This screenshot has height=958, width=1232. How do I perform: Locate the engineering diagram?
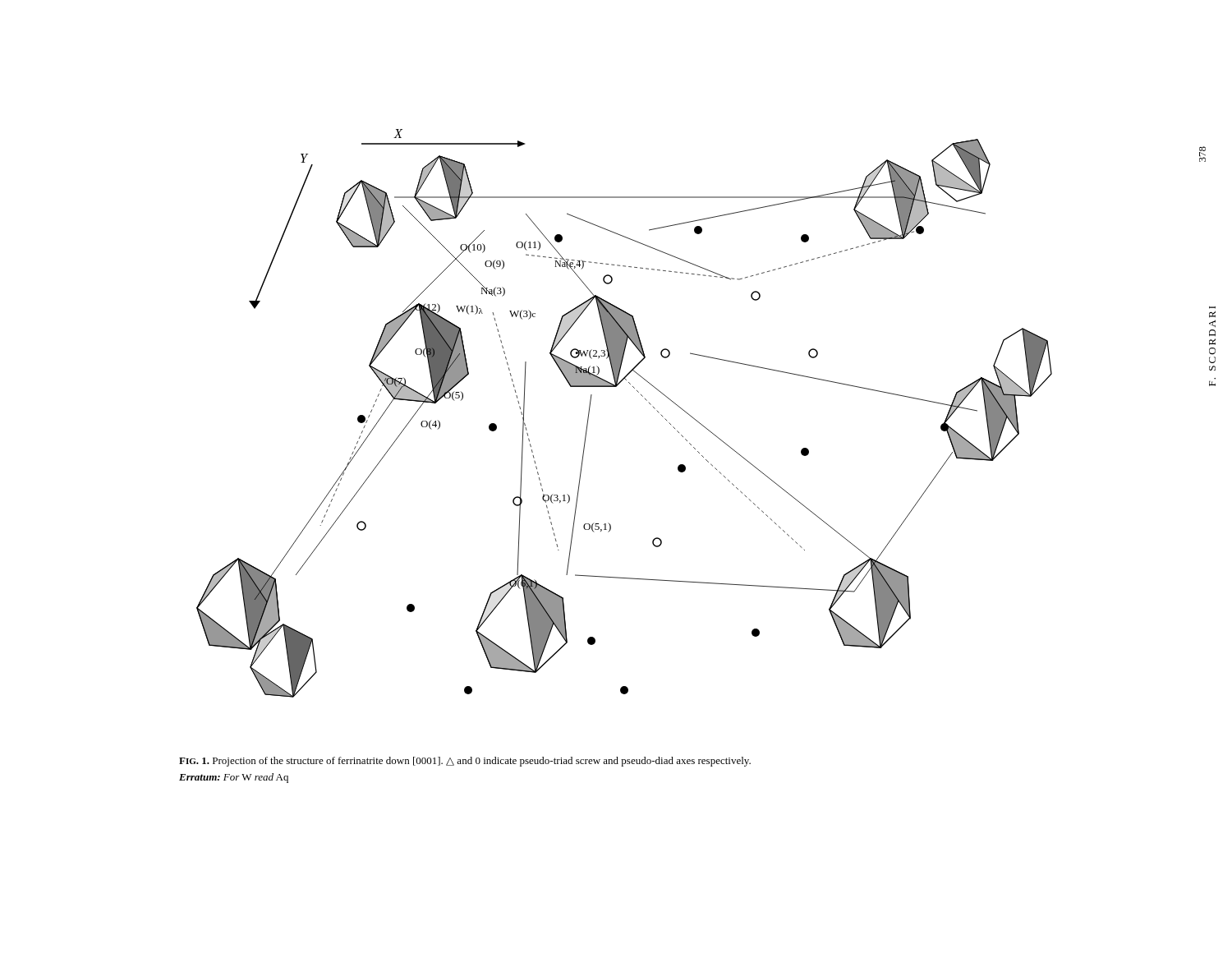(x=608, y=403)
